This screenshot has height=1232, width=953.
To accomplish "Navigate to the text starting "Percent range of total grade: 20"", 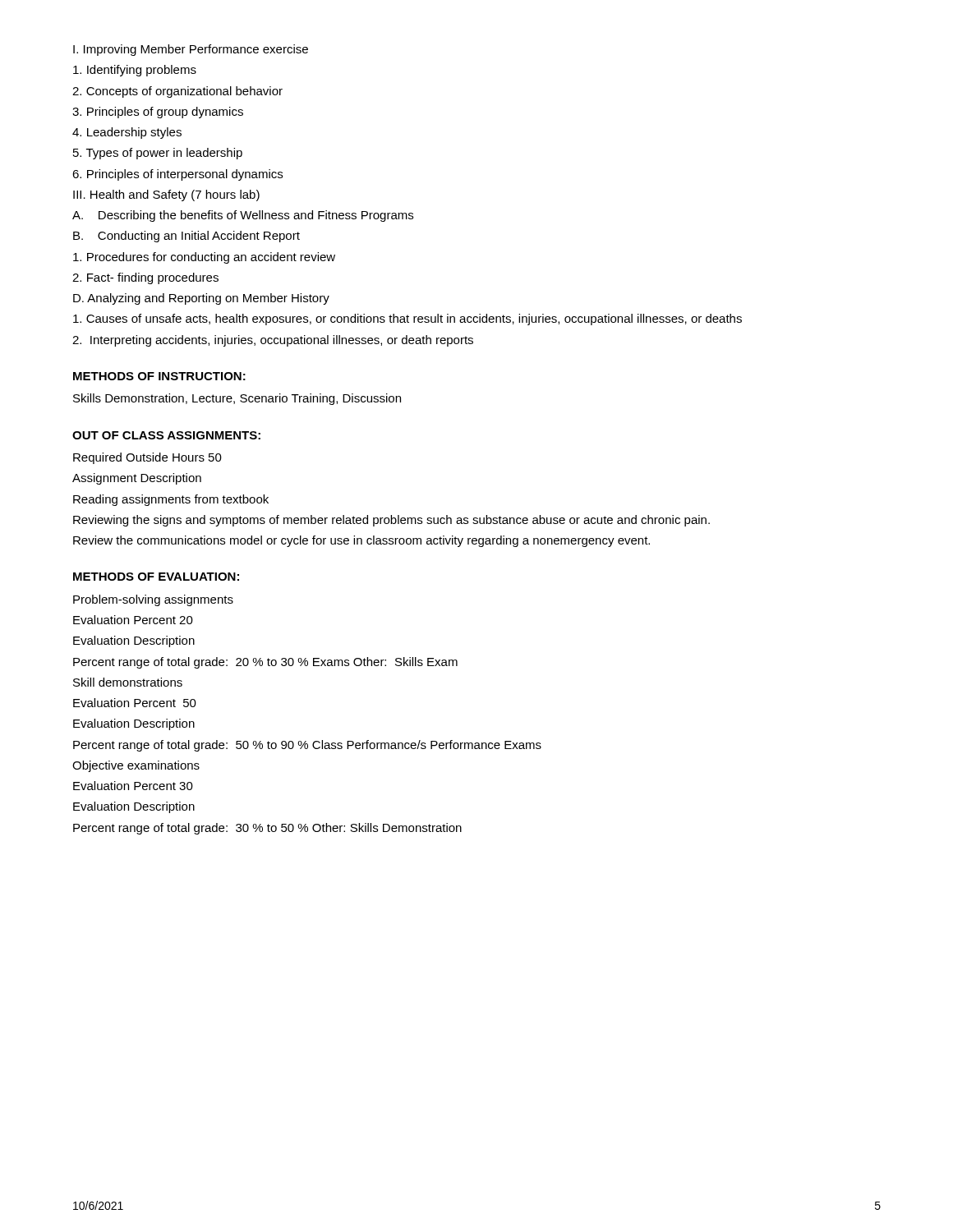I will coord(265,661).
